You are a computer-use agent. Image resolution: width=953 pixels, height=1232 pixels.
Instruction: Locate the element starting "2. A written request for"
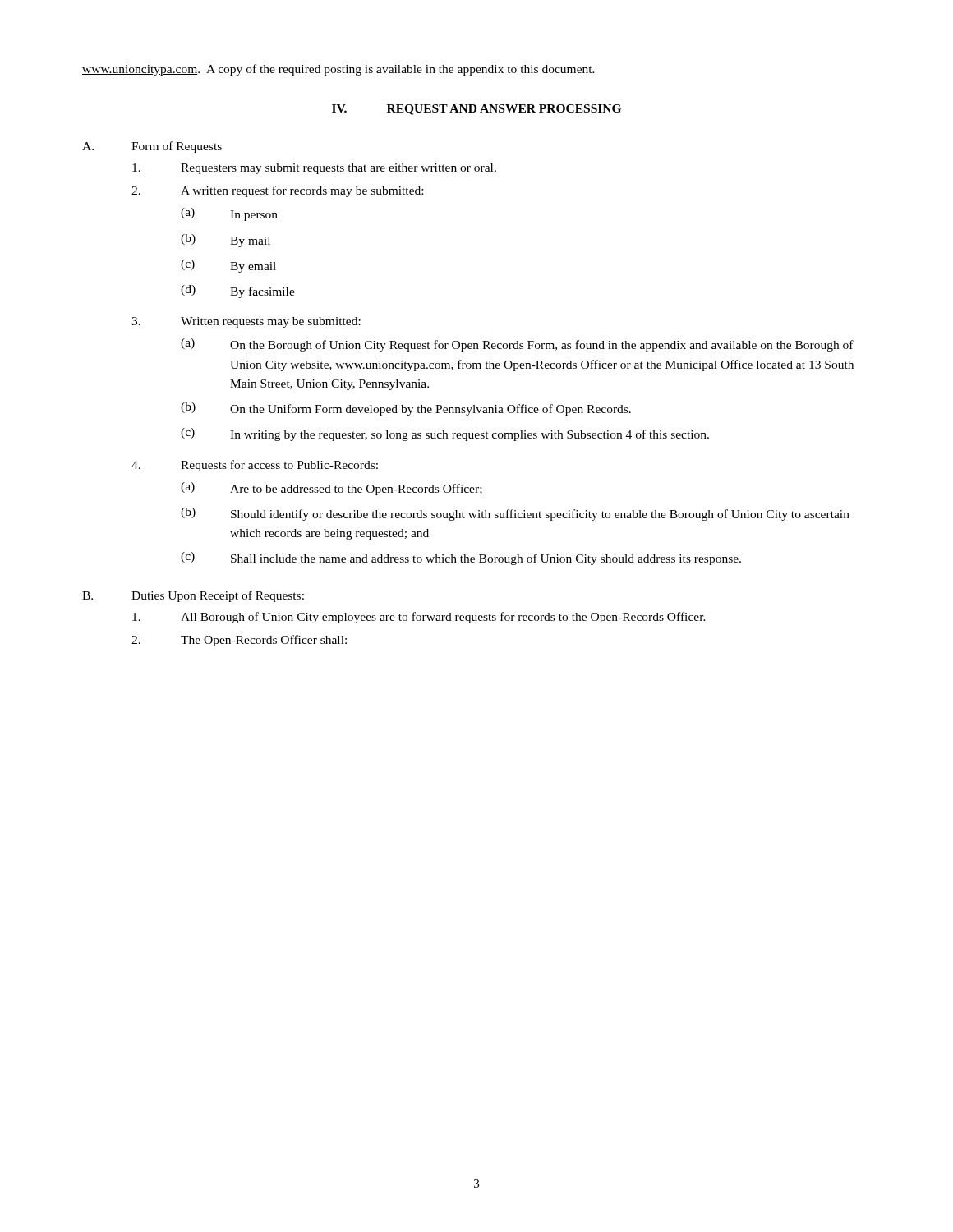click(277, 191)
